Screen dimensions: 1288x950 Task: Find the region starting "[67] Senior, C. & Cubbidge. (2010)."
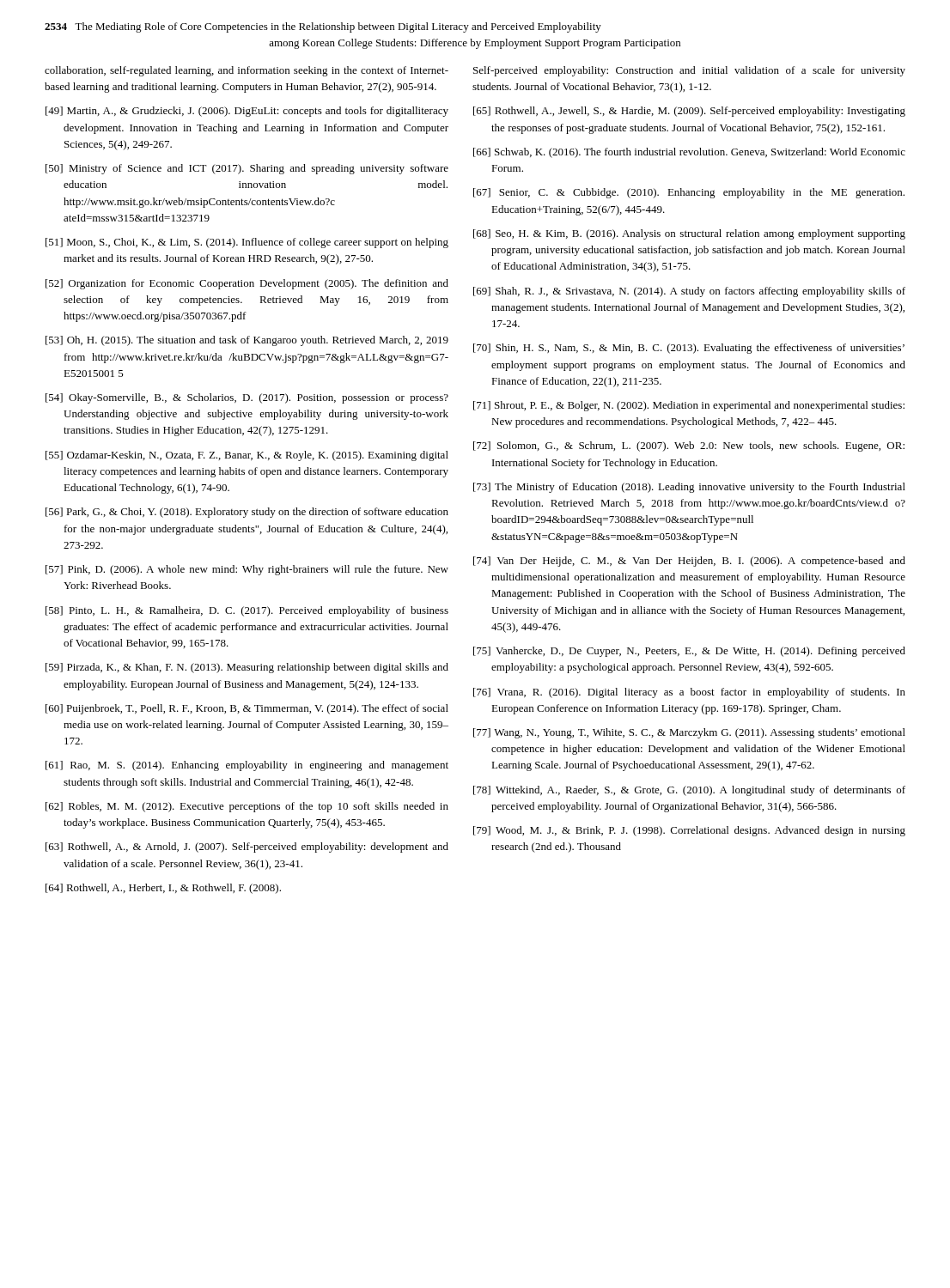689,201
